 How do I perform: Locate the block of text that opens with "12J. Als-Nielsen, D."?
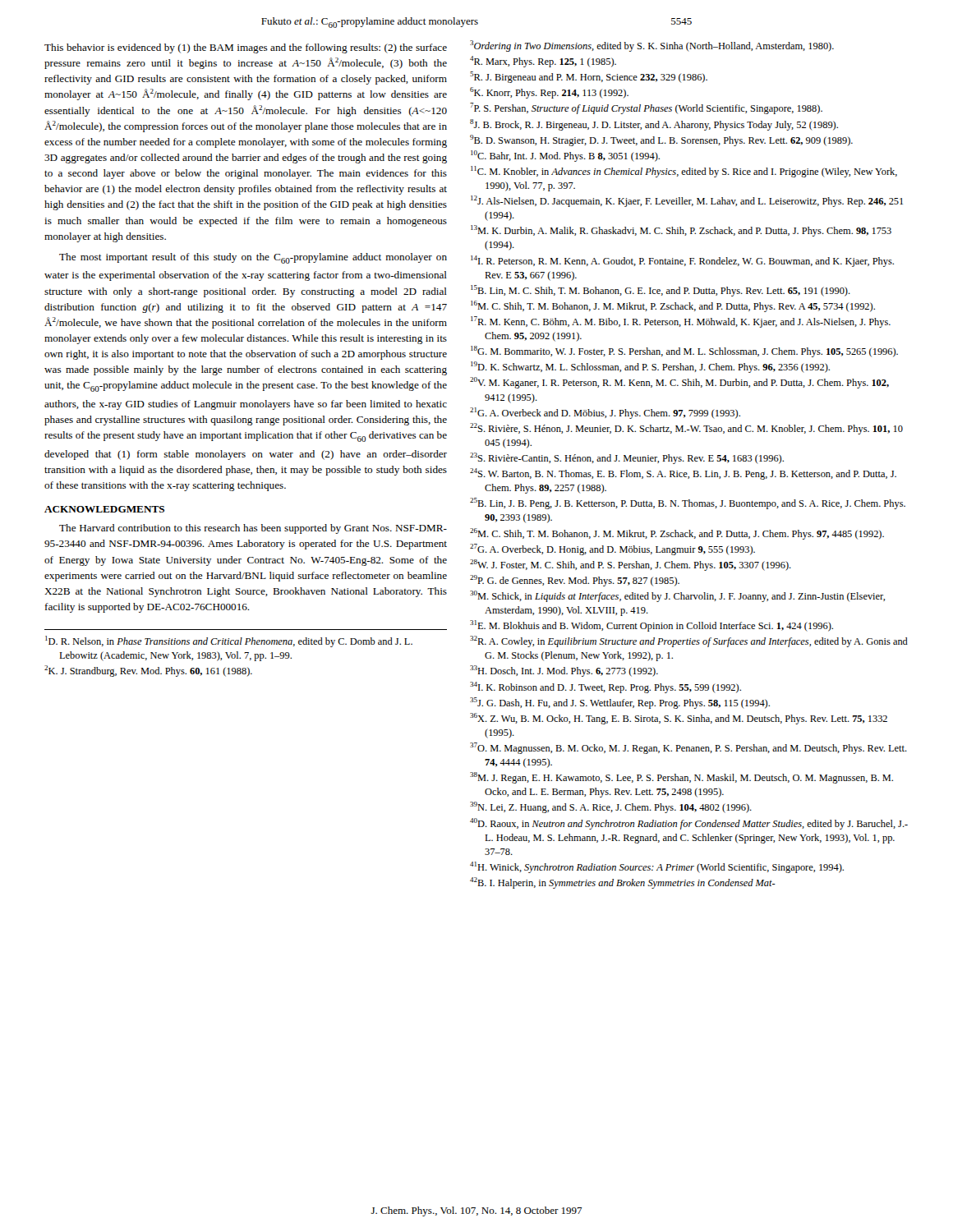[x=687, y=208]
